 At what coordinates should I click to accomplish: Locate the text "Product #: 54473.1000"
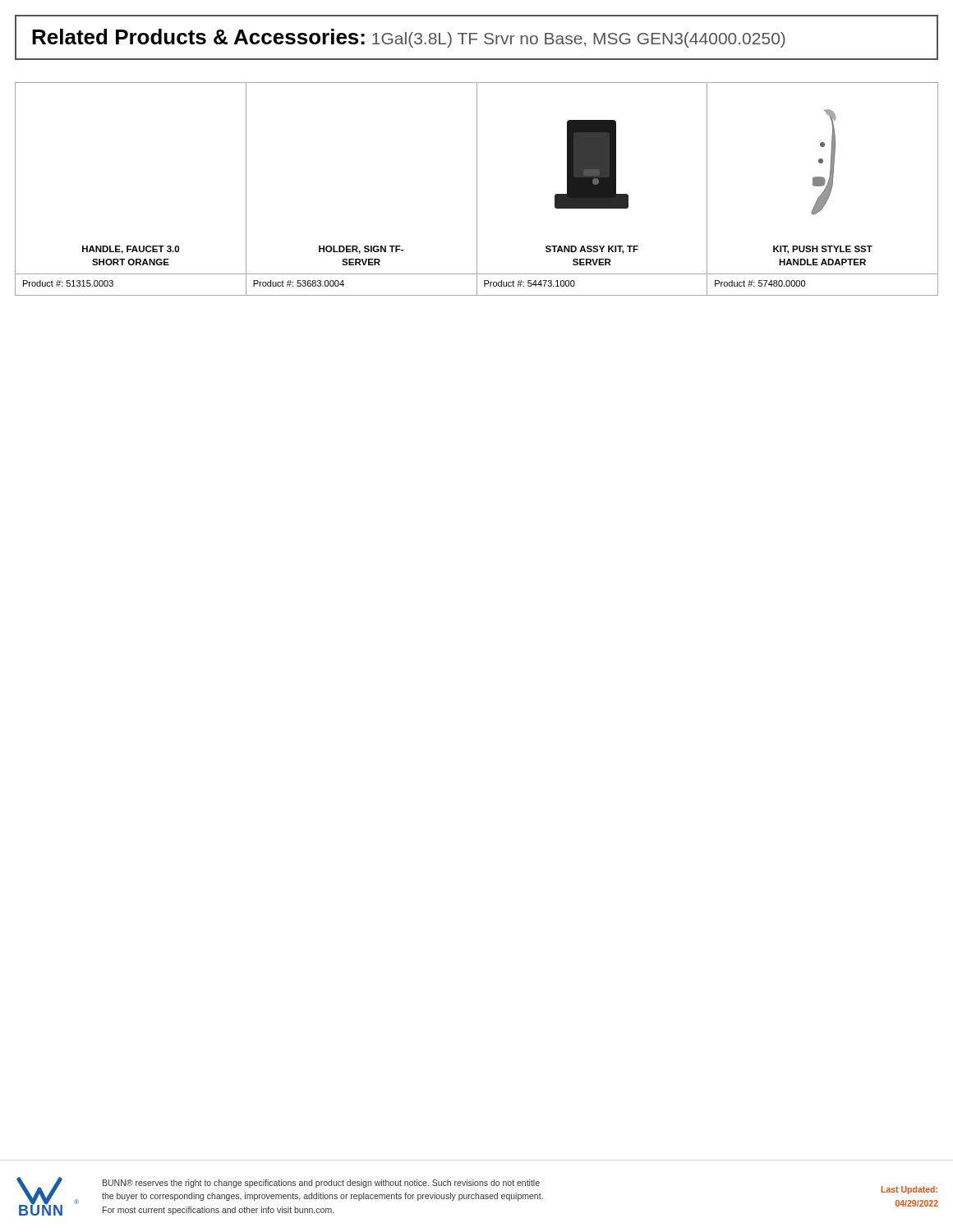pyautogui.click(x=529, y=283)
